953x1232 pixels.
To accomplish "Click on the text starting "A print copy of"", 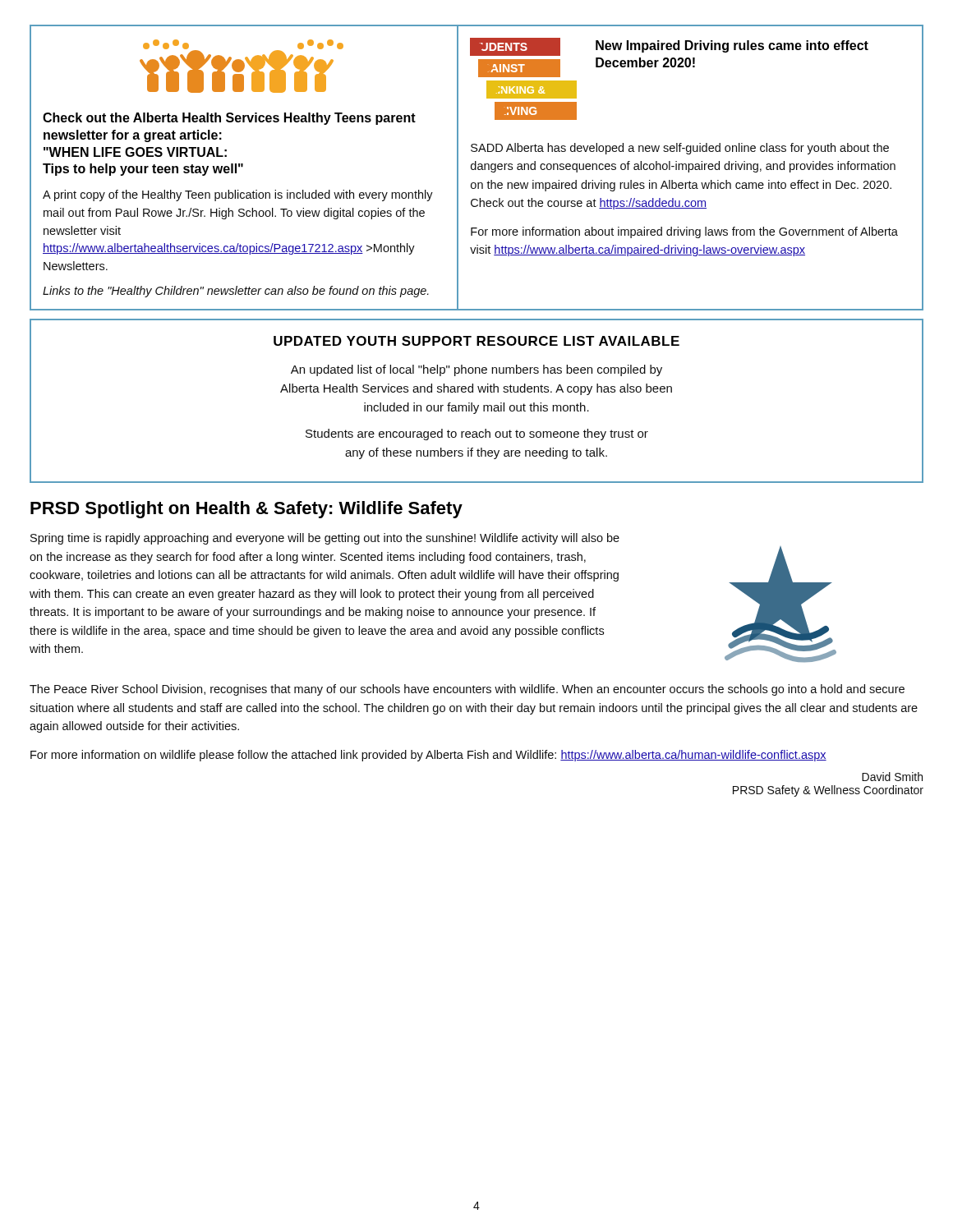I will point(238,195).
